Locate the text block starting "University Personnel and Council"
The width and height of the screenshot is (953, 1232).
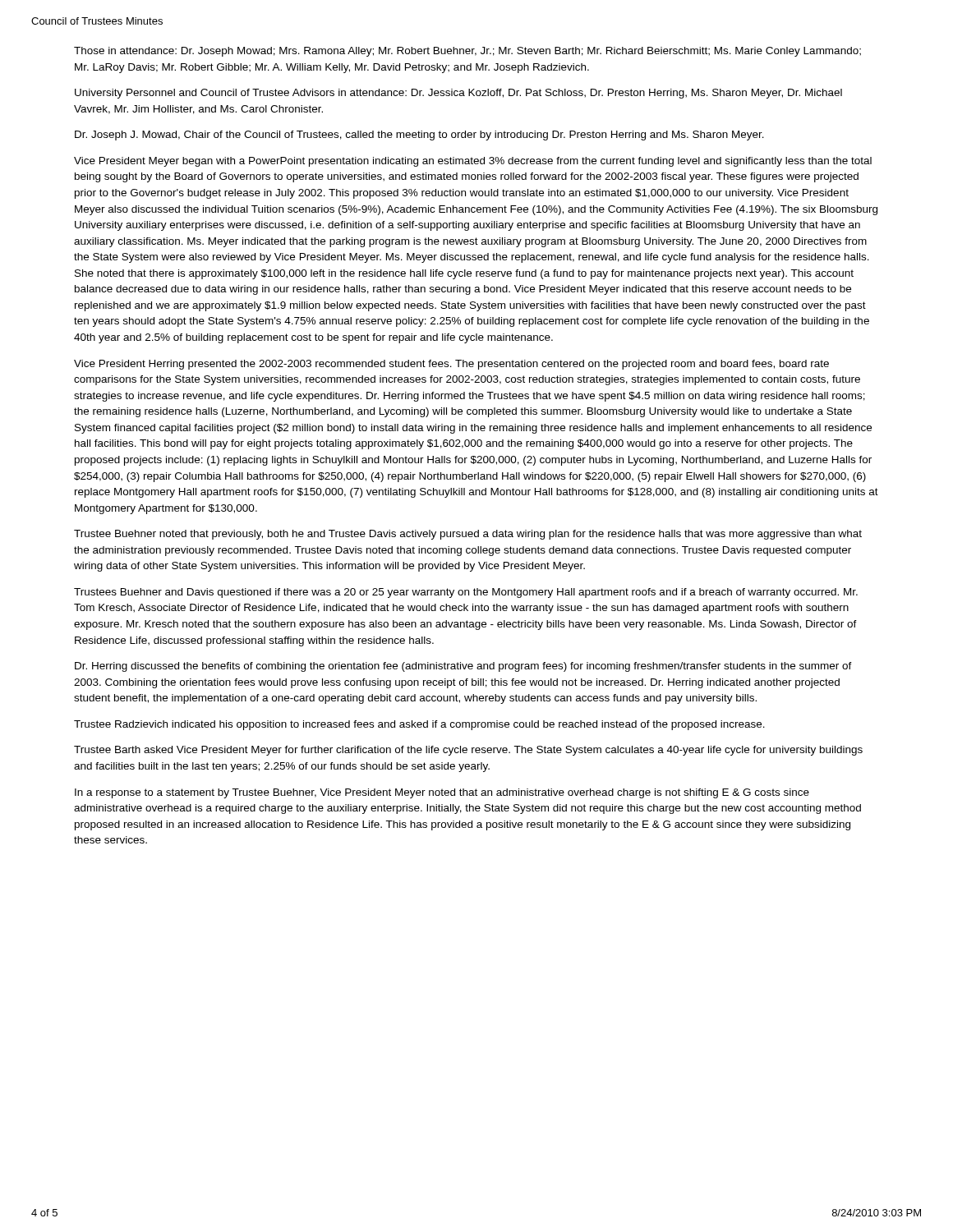pos(458,101)
